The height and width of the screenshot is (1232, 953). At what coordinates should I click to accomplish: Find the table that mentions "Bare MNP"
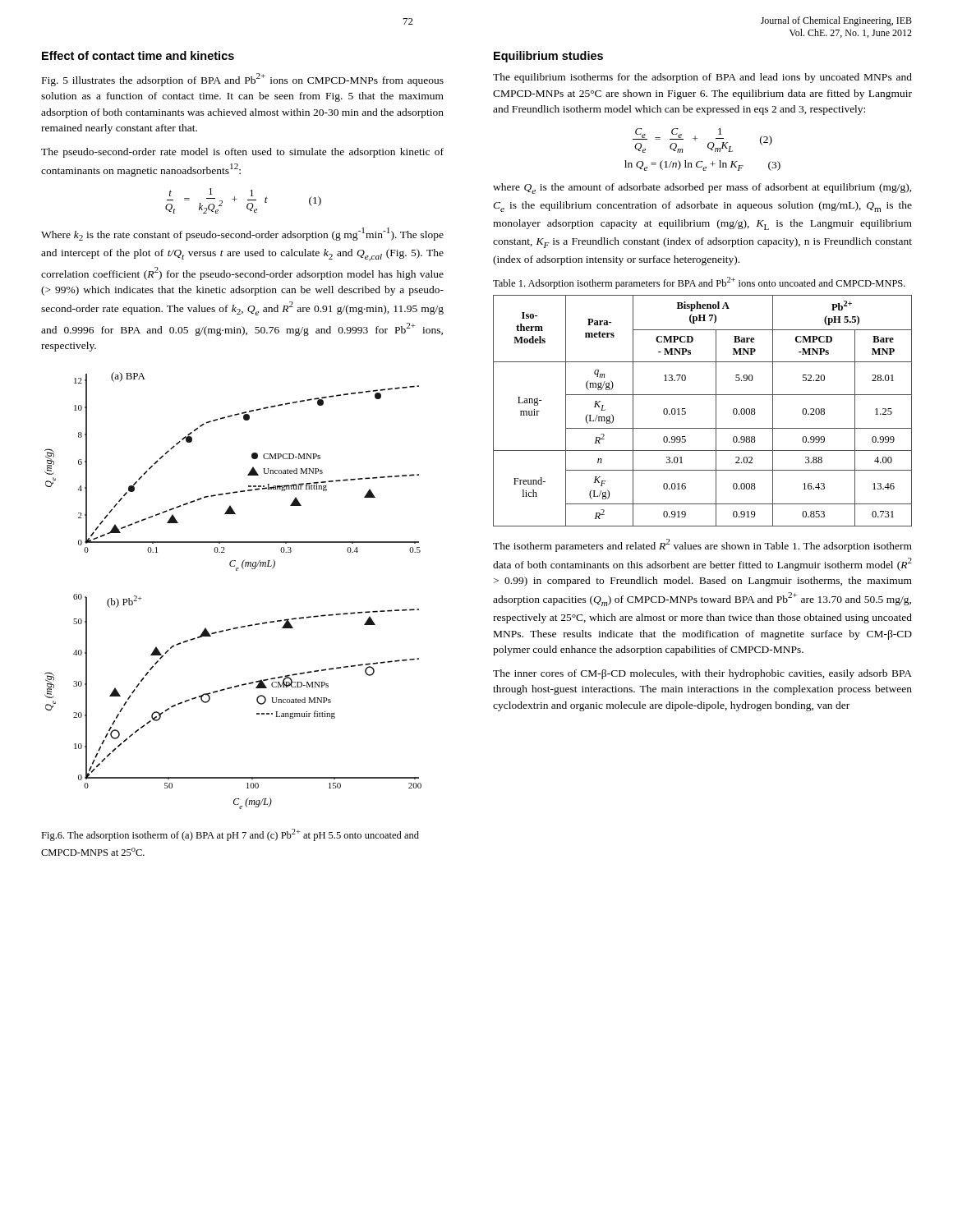point(702,411)
